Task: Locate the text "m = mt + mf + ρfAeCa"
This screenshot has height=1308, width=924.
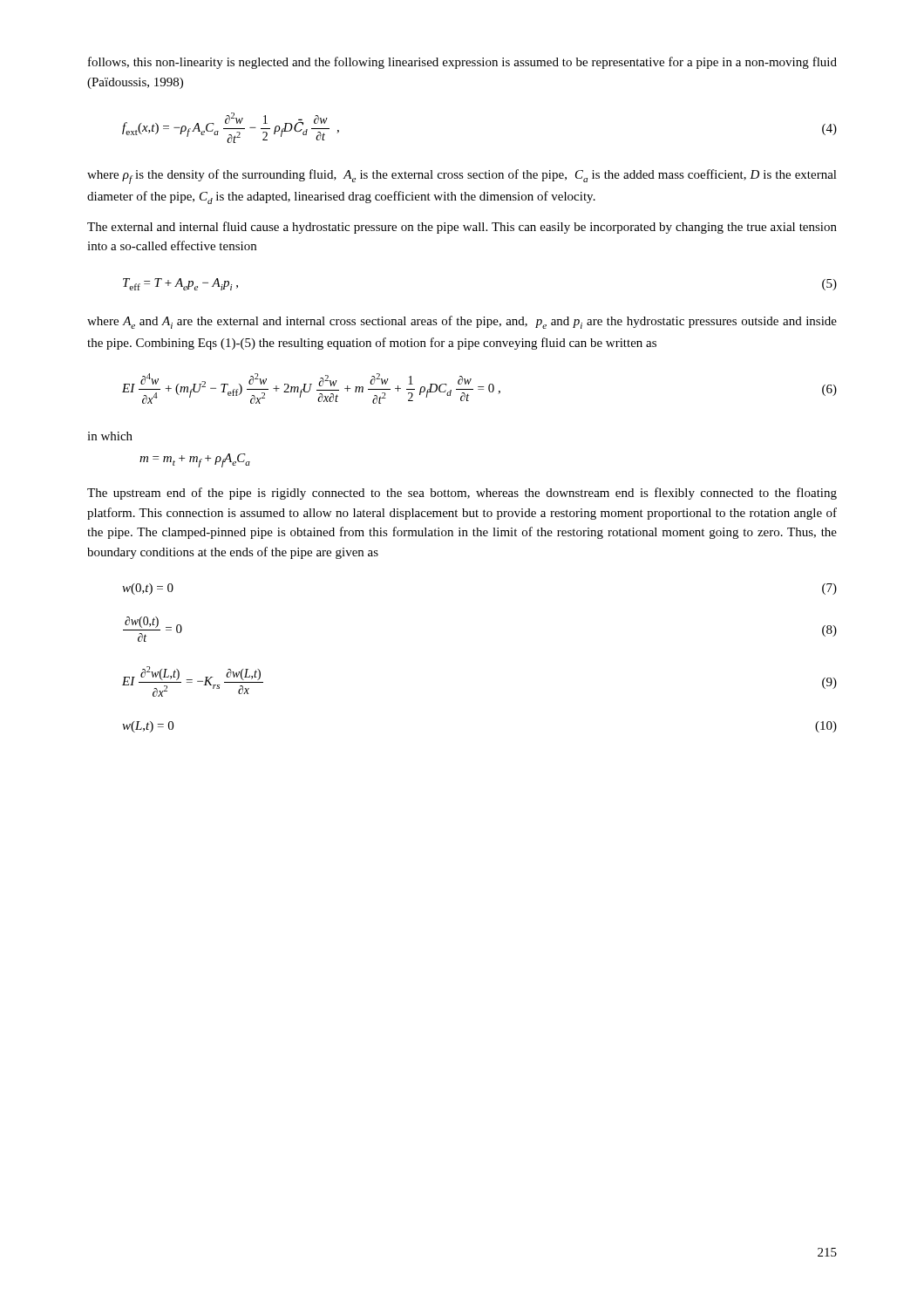Action: [x=195, y=459]
